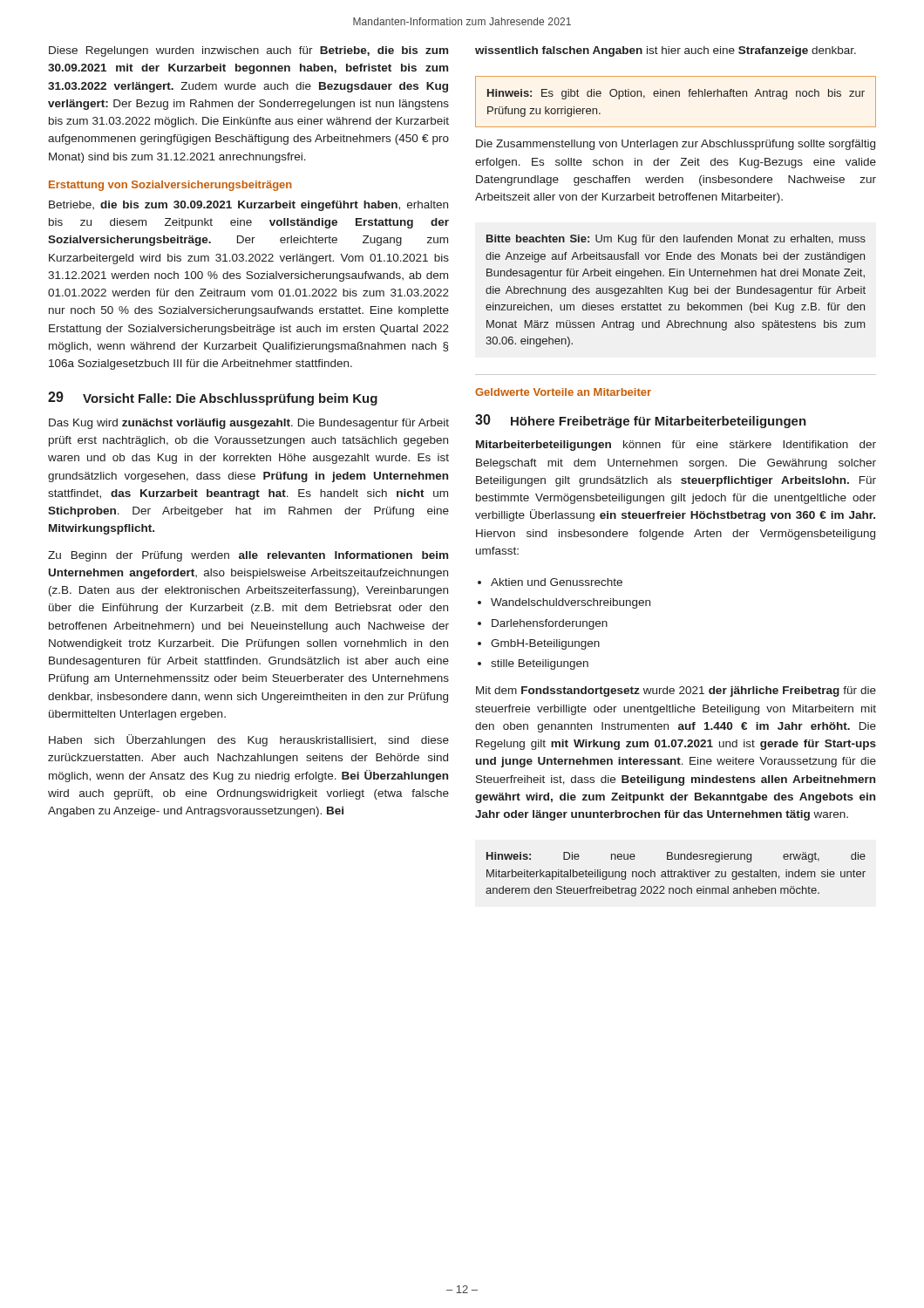The width and height of the screenshot is (924, 1308).
Task: Point to the block beginning "Bitte beachten Sie: Um Kug für den laufenden"
Action: click(x=676, y=290)
